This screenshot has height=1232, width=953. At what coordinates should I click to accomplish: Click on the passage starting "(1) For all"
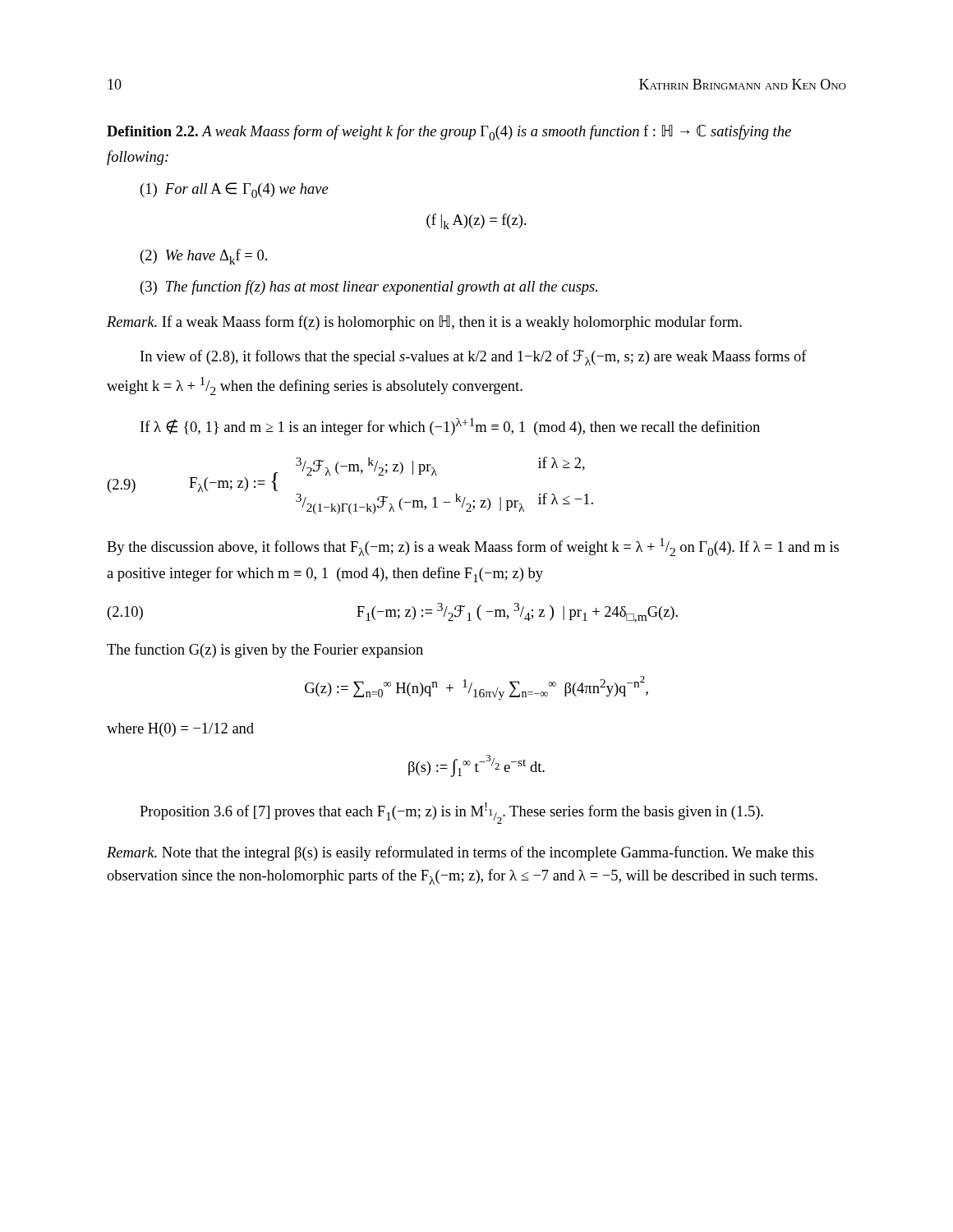click(x=234, y=191)
